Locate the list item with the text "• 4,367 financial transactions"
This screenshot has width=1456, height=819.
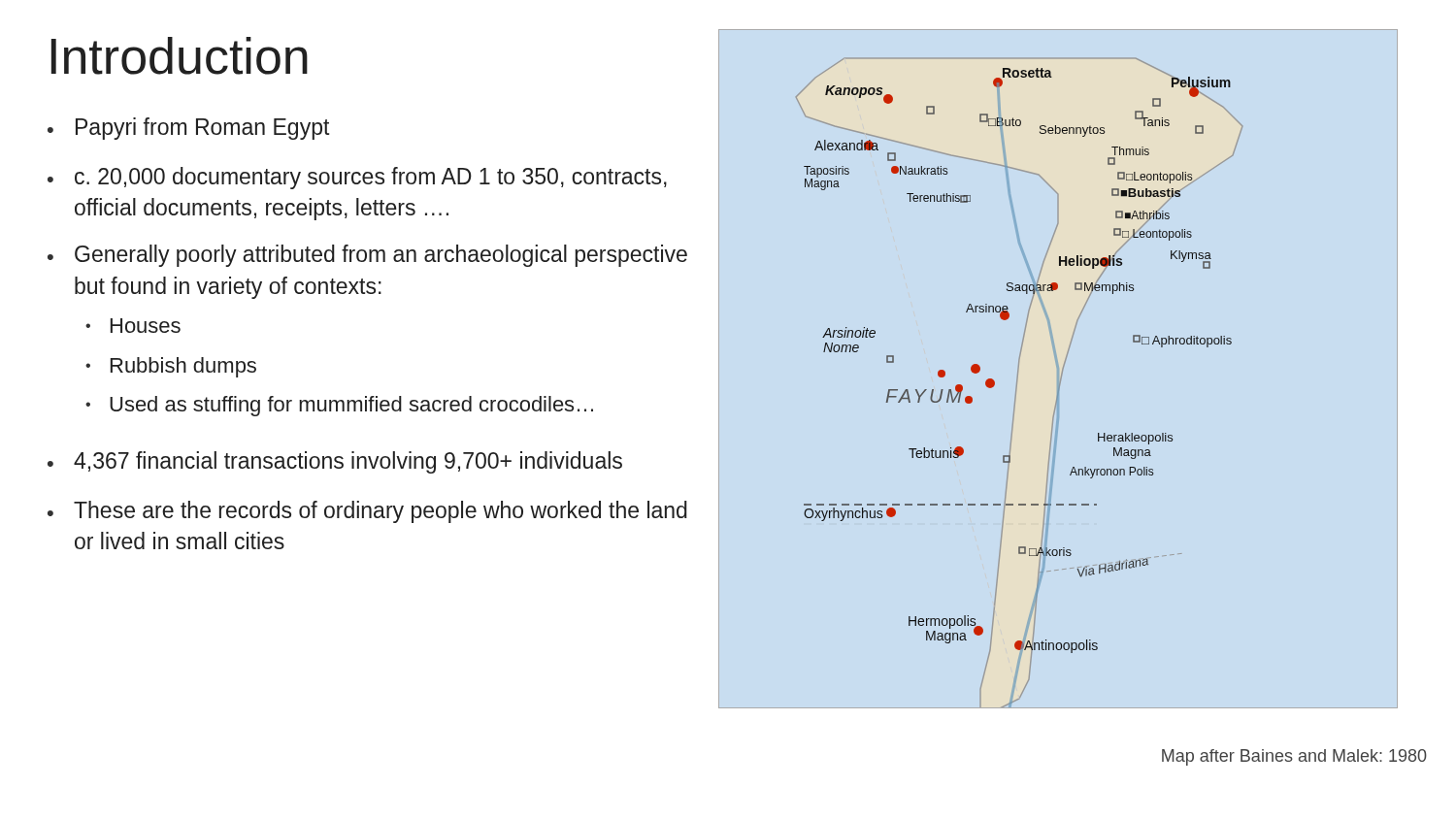tap(335, 462)
